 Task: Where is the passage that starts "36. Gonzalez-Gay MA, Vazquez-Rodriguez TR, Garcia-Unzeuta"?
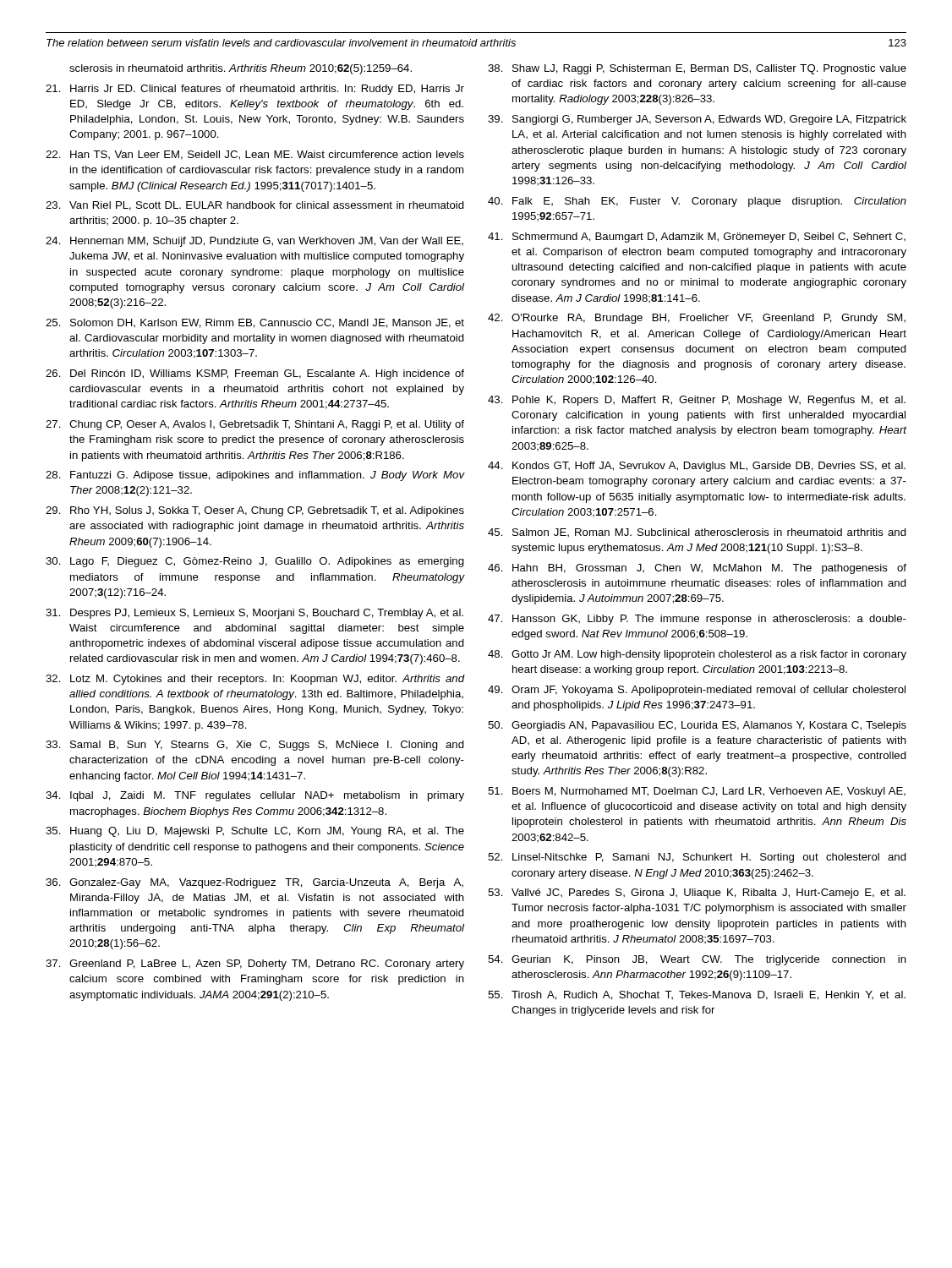pyautogui.click(x=255, y=913)
